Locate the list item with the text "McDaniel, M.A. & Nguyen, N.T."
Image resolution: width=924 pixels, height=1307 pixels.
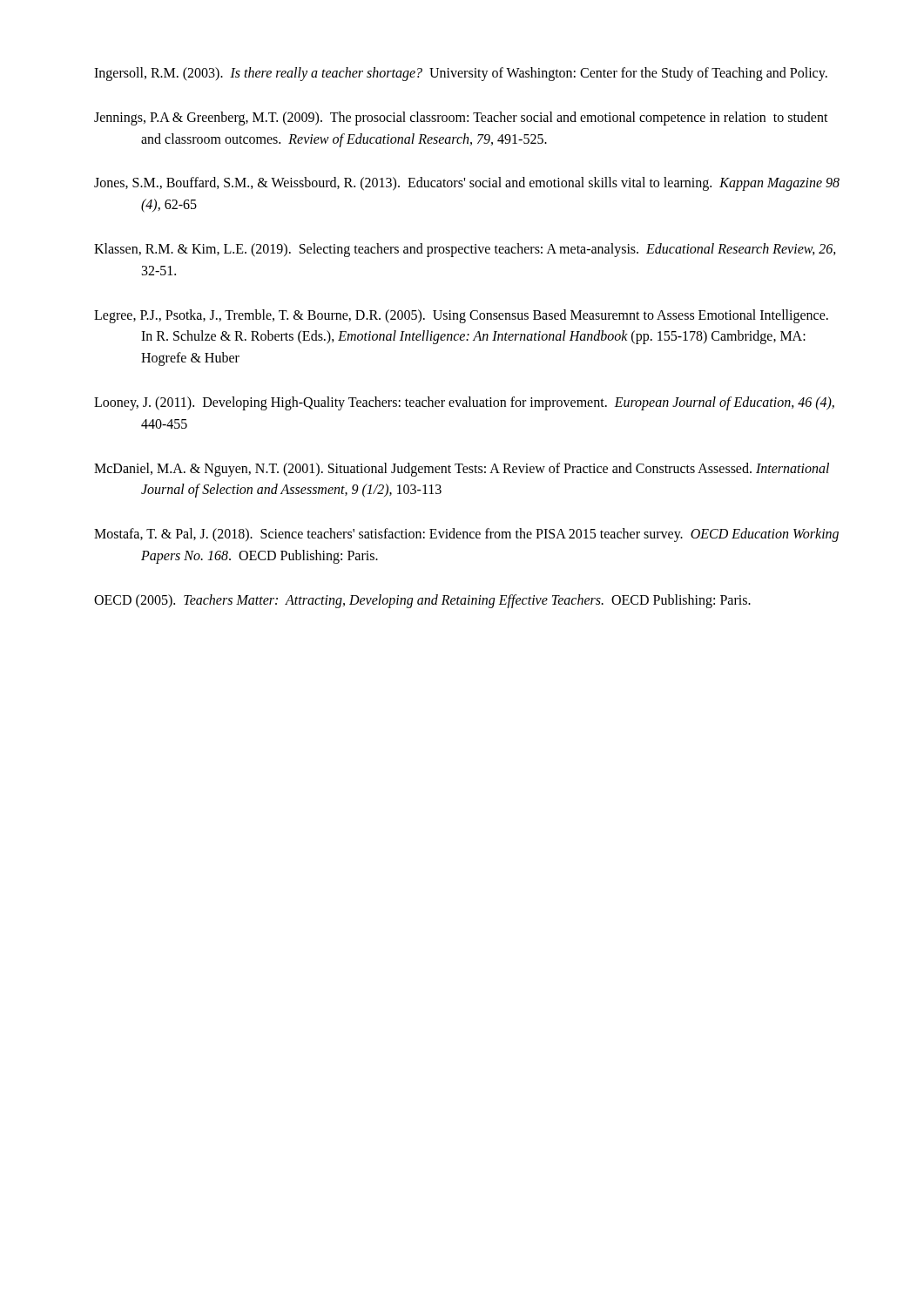[x=462, y=479]
